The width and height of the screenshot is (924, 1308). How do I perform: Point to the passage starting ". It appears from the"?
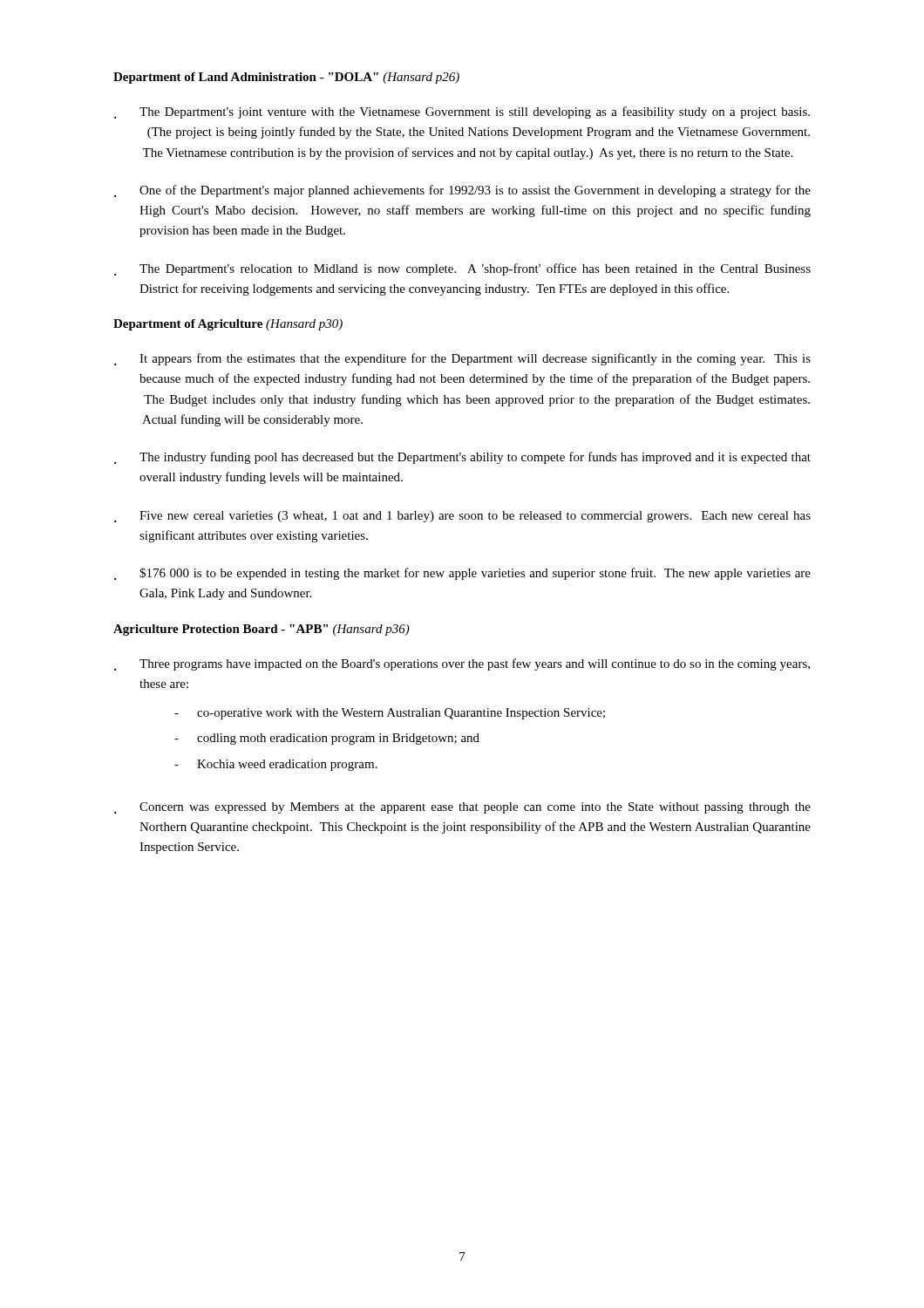[462, 389]
